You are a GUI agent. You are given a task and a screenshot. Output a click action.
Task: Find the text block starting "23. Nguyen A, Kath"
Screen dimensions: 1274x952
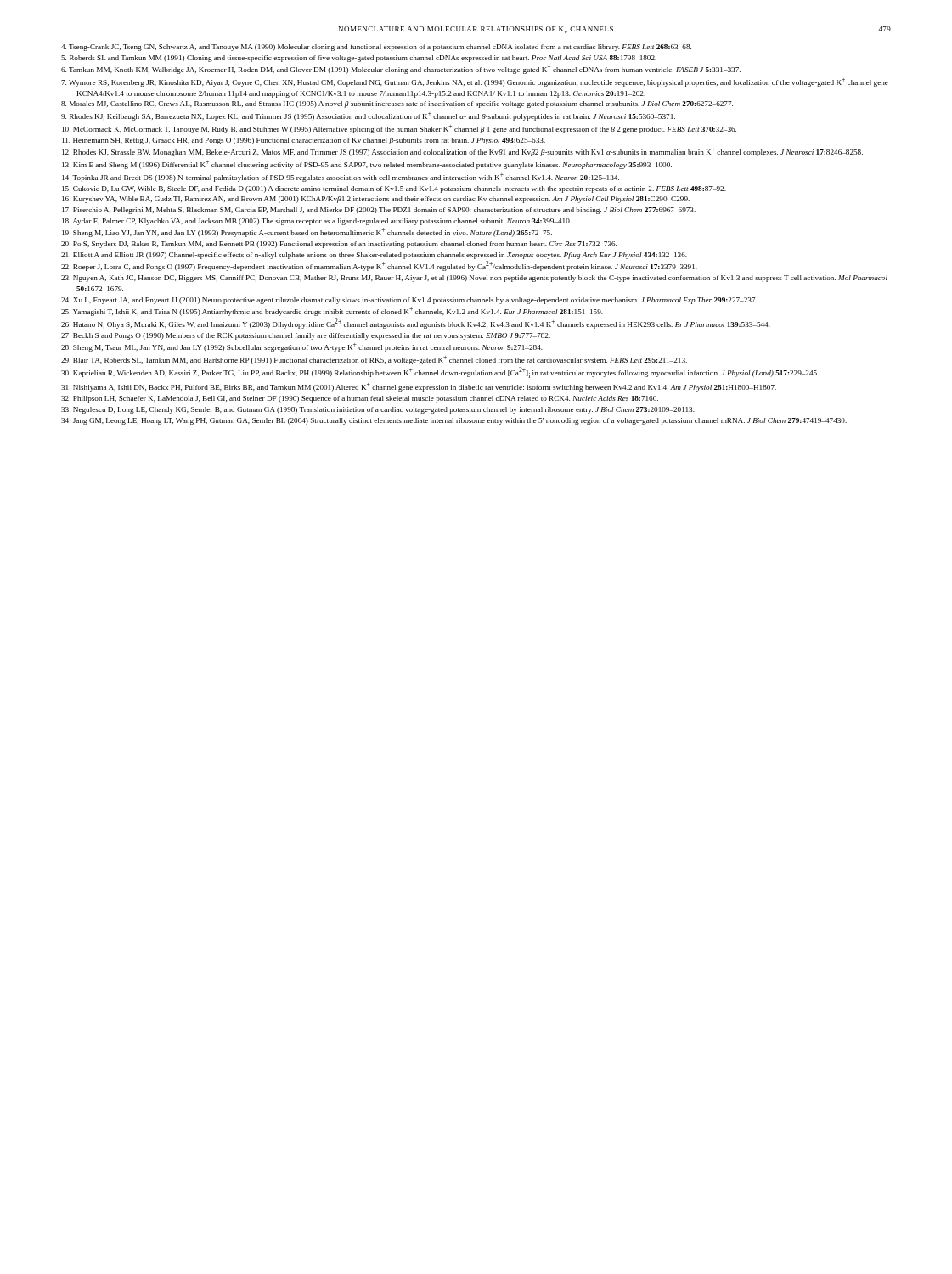pos(474,283)
